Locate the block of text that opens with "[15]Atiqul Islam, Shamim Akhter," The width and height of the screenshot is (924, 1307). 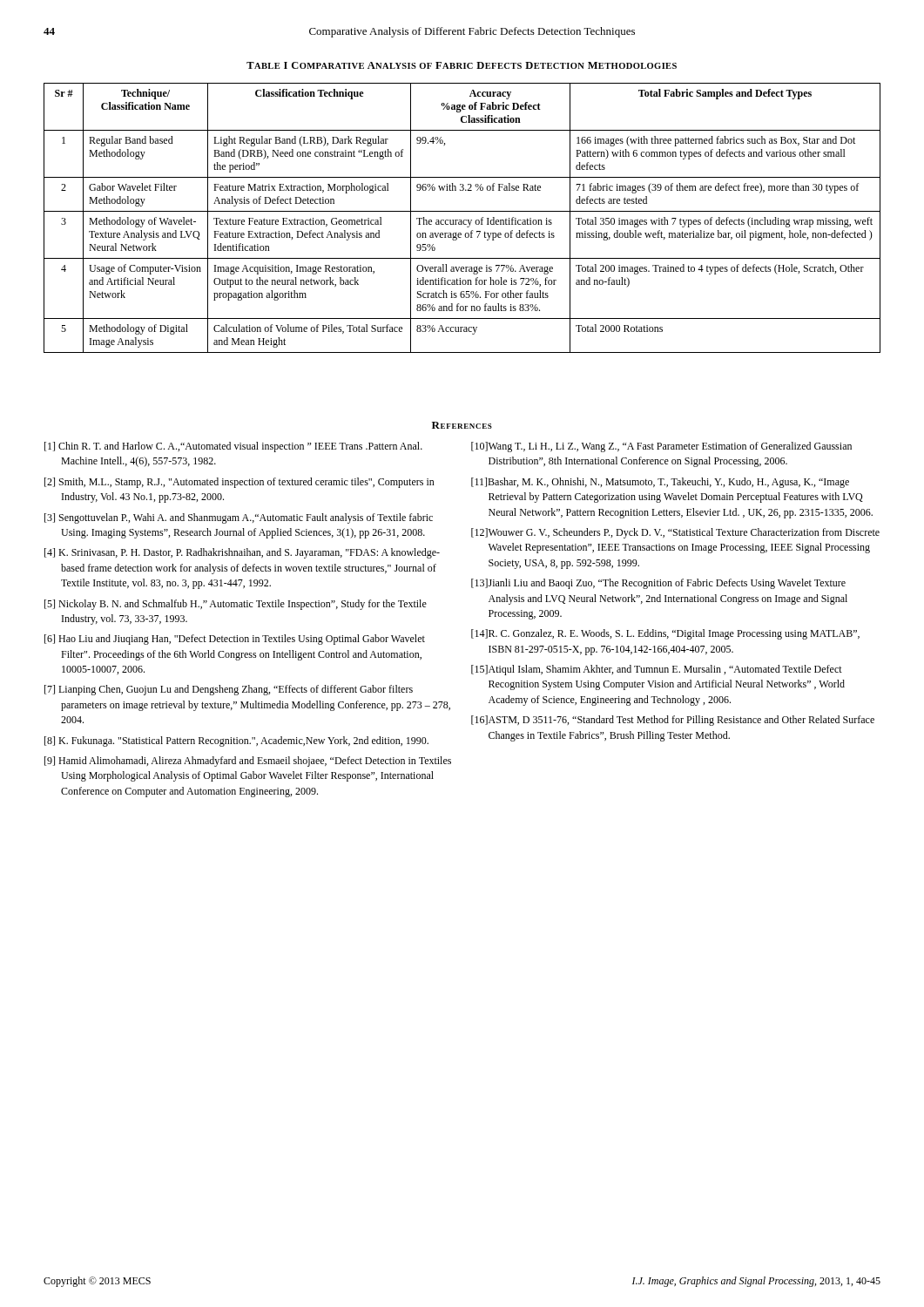658,684
